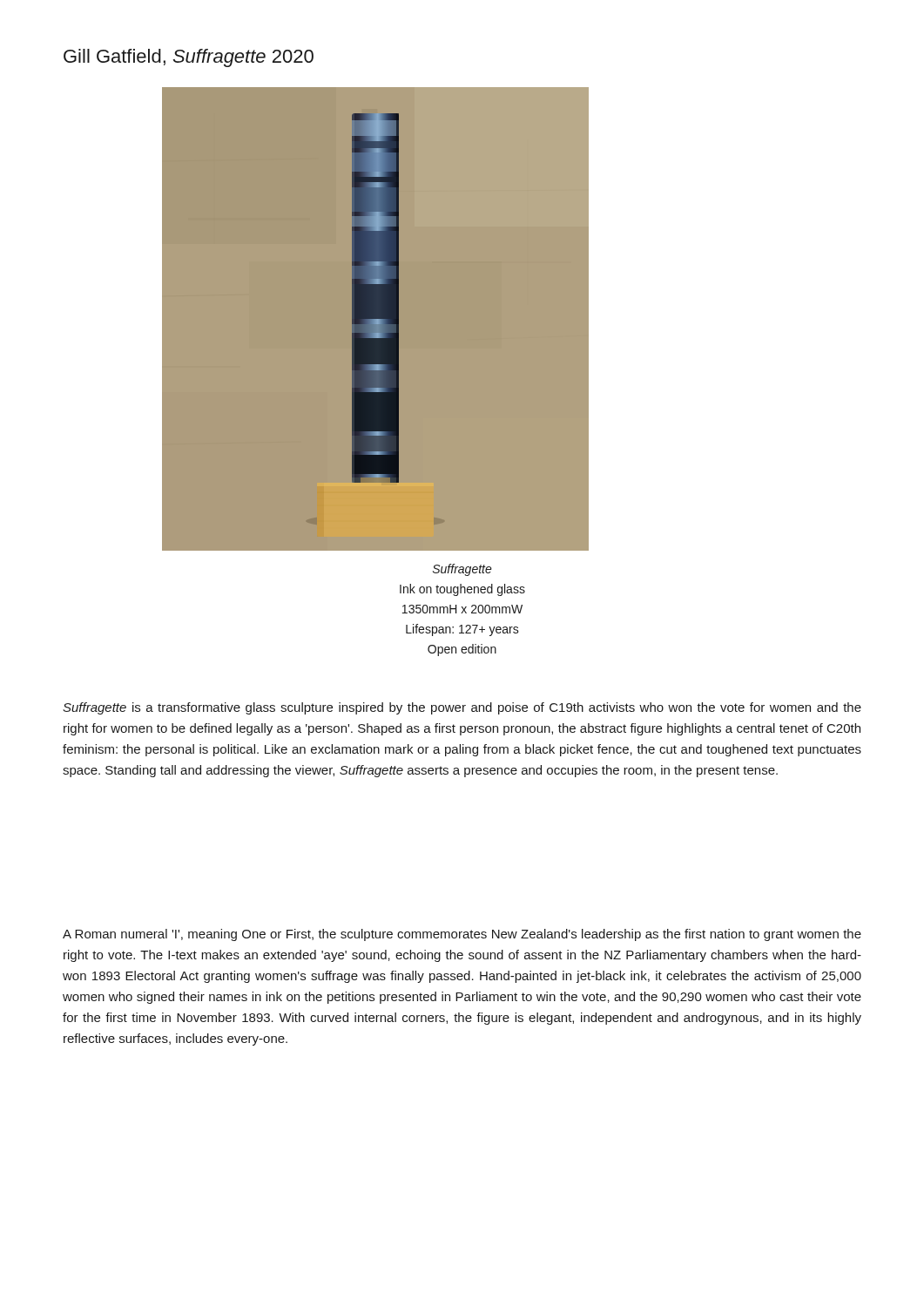Locate the photo
Screen dimensions: 1307x924
[x=375, y=319]
